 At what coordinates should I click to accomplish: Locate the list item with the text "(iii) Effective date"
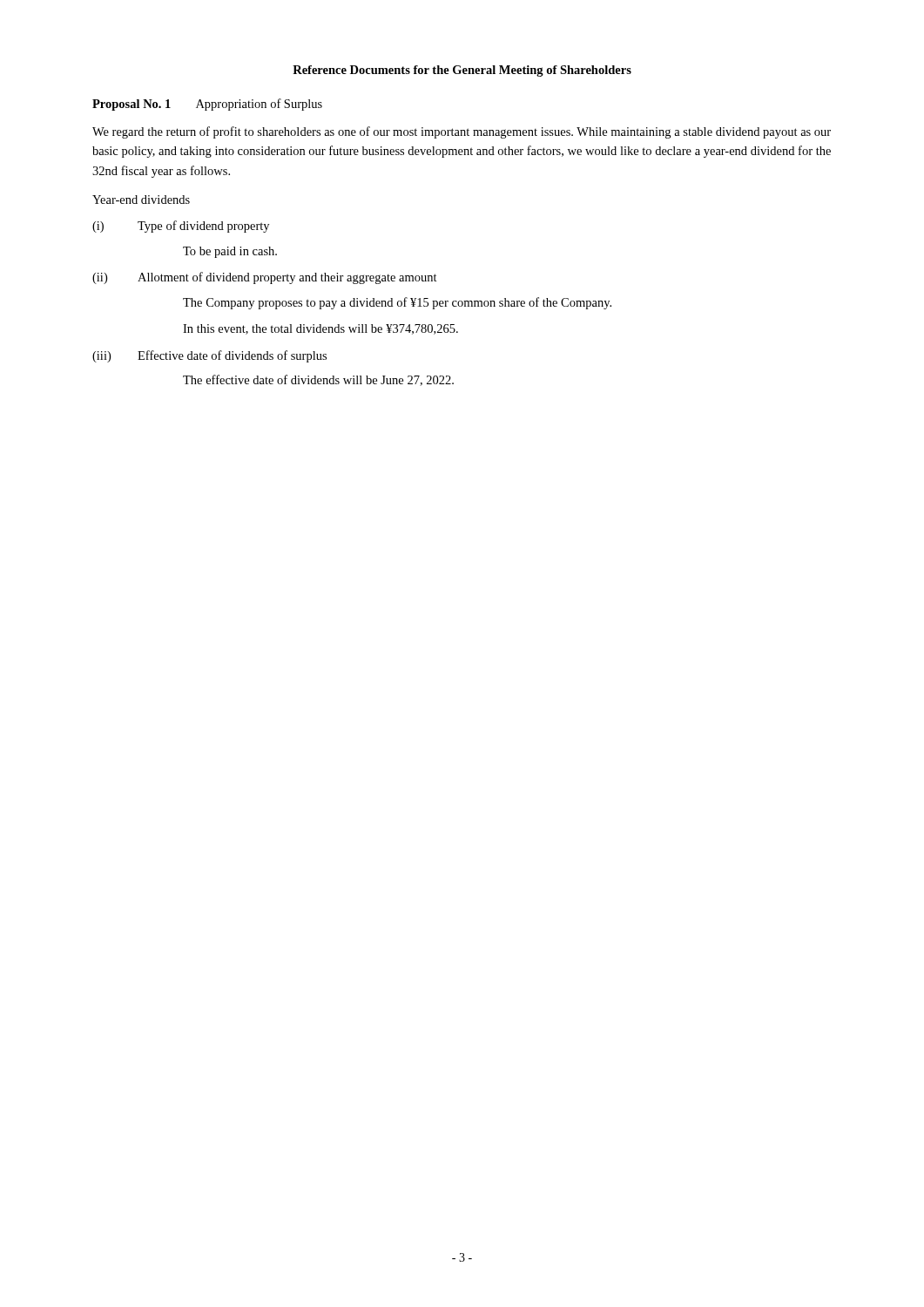209,356
